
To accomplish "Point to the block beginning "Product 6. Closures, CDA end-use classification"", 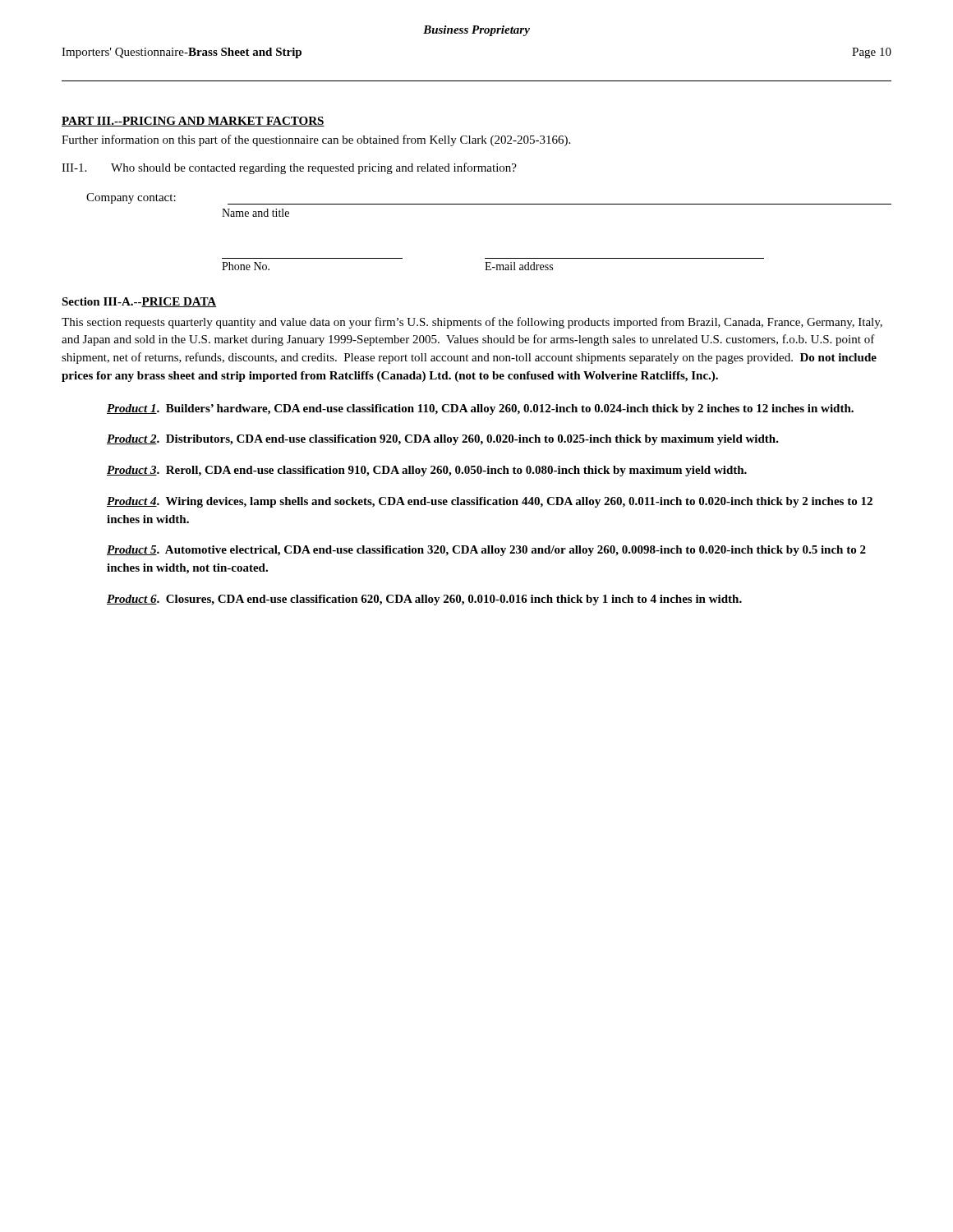I will (x=424, y=599).
